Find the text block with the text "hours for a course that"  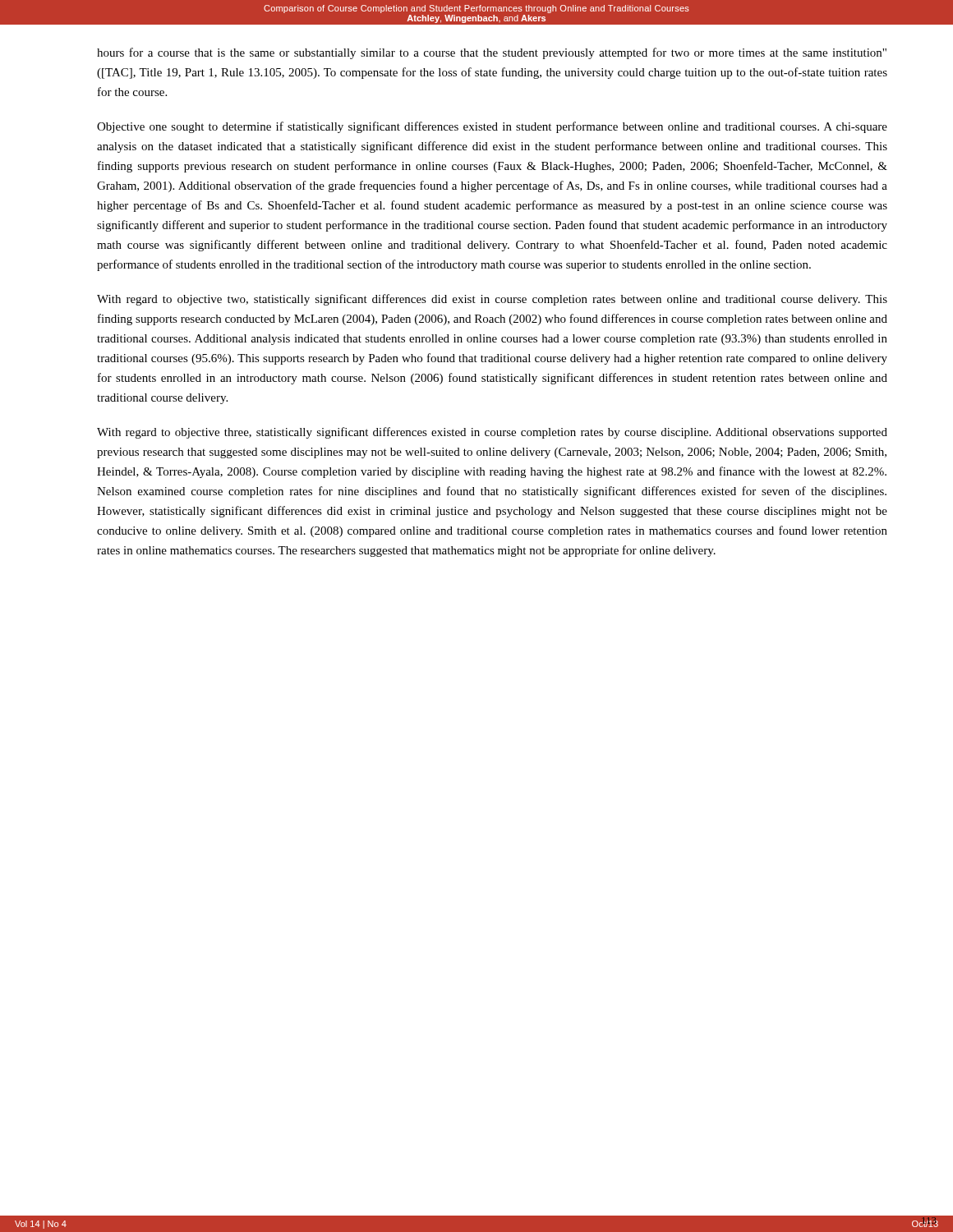click(x=492, y=72)
